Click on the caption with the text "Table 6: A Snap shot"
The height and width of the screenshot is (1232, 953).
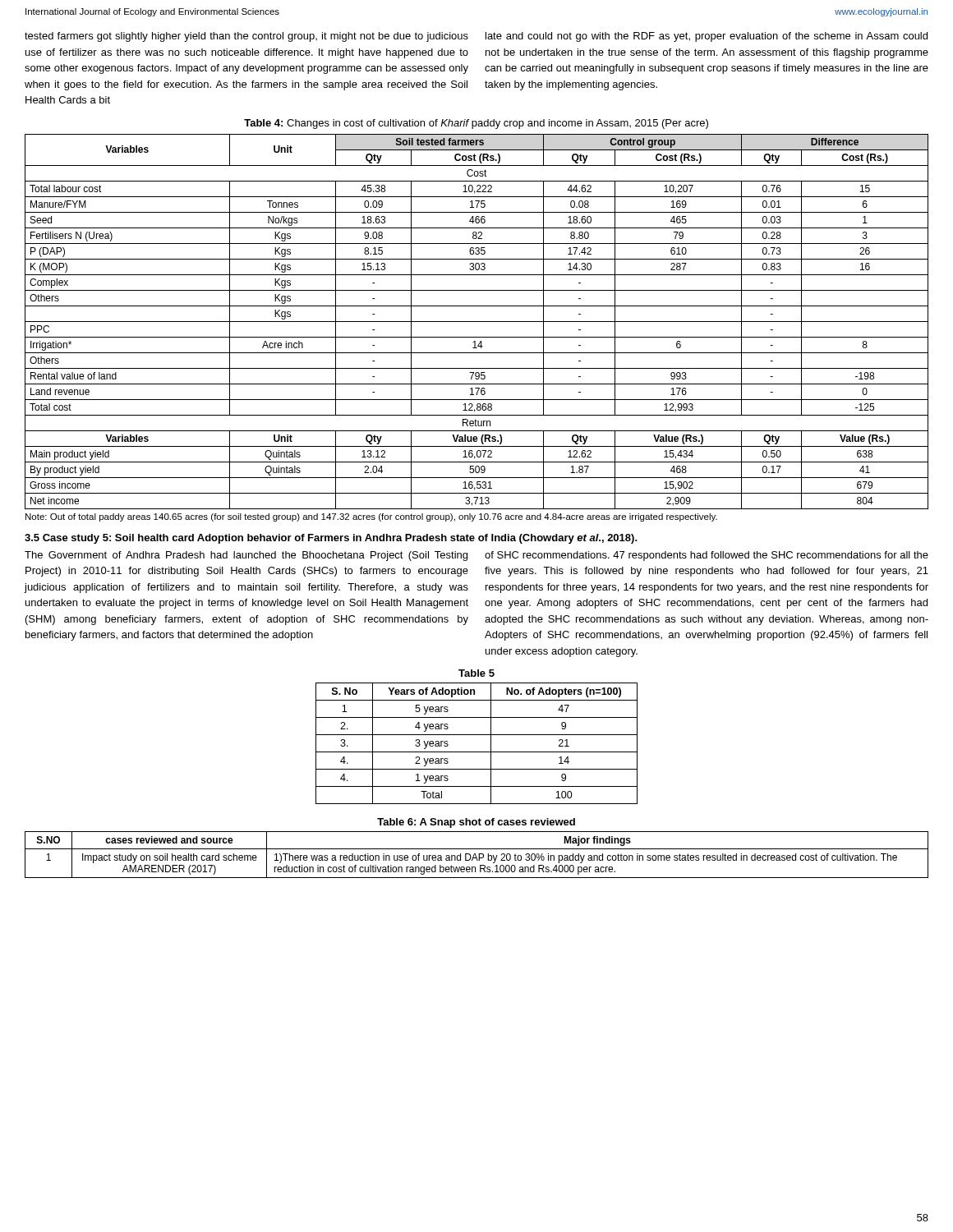476,822
